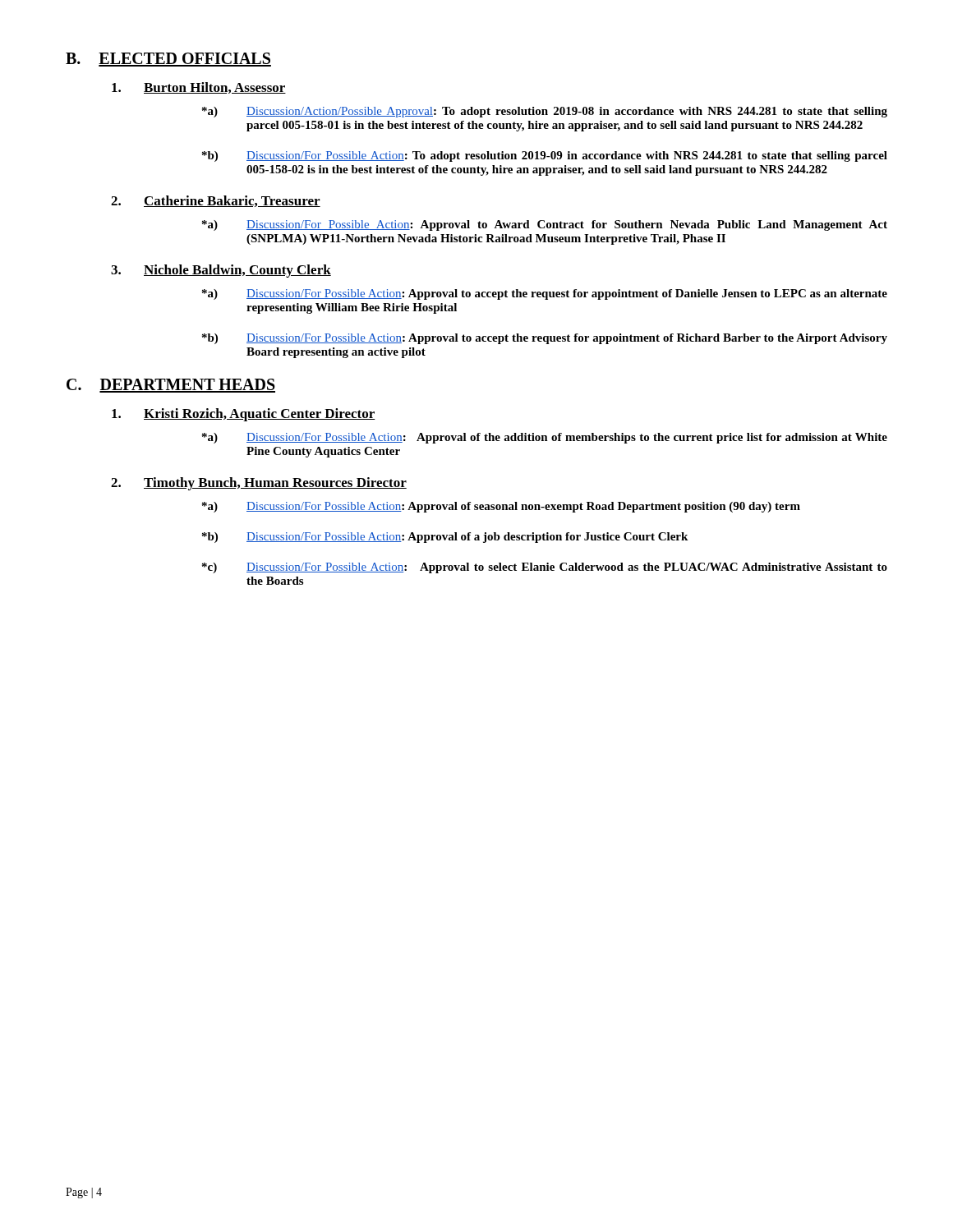Navigate to the element starting "1. Kristi Rozich, Aquatic"
This screenshot has width=953, height=1232.
pyautogui.click(x=243, y=414)
